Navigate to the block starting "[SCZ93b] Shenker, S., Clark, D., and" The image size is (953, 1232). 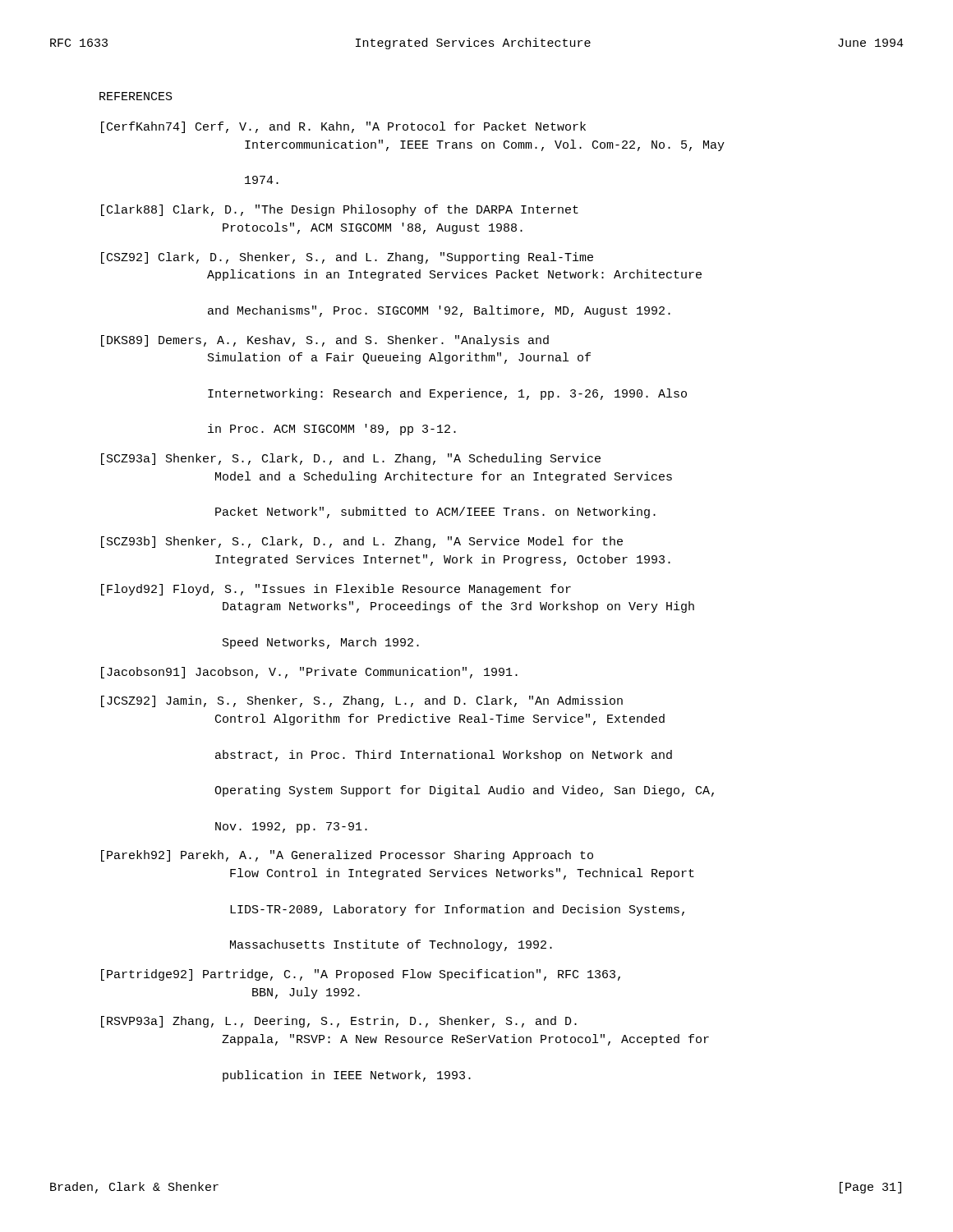click(485, 553)
